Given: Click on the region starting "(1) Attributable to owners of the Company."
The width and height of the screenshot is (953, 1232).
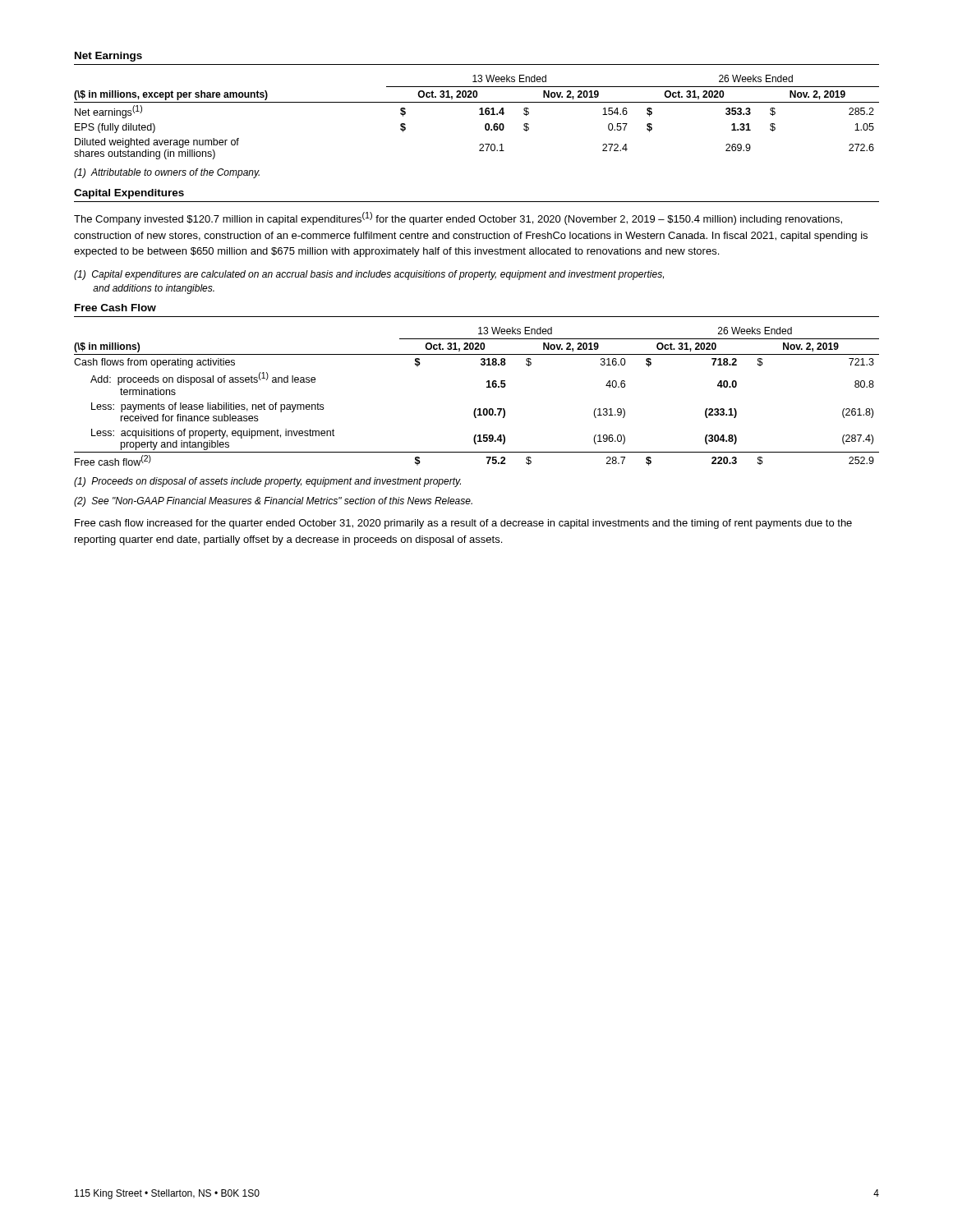Looking at the screenshot, I should [167, 173].
